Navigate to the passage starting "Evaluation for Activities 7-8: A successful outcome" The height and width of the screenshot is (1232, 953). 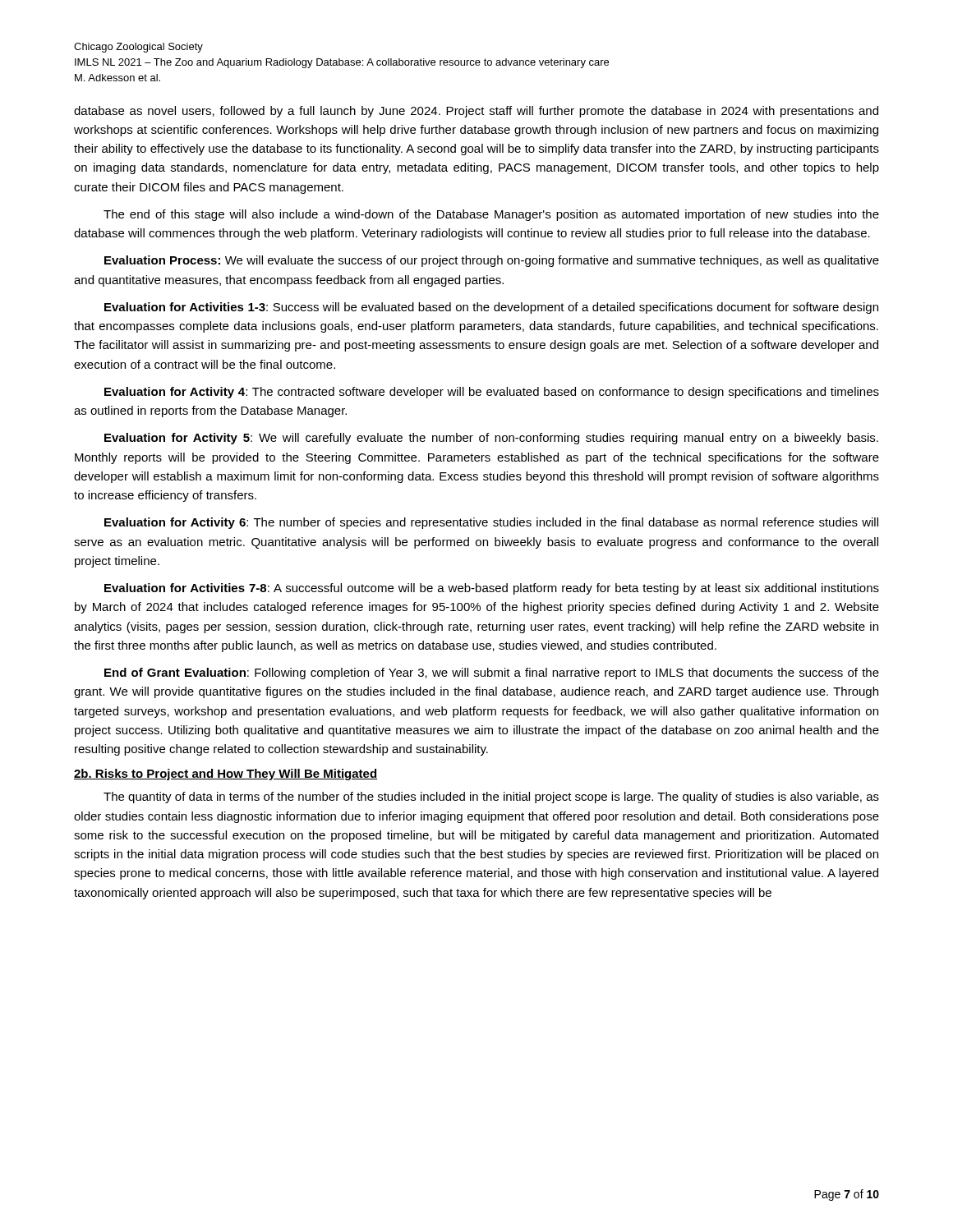[476, 616]
